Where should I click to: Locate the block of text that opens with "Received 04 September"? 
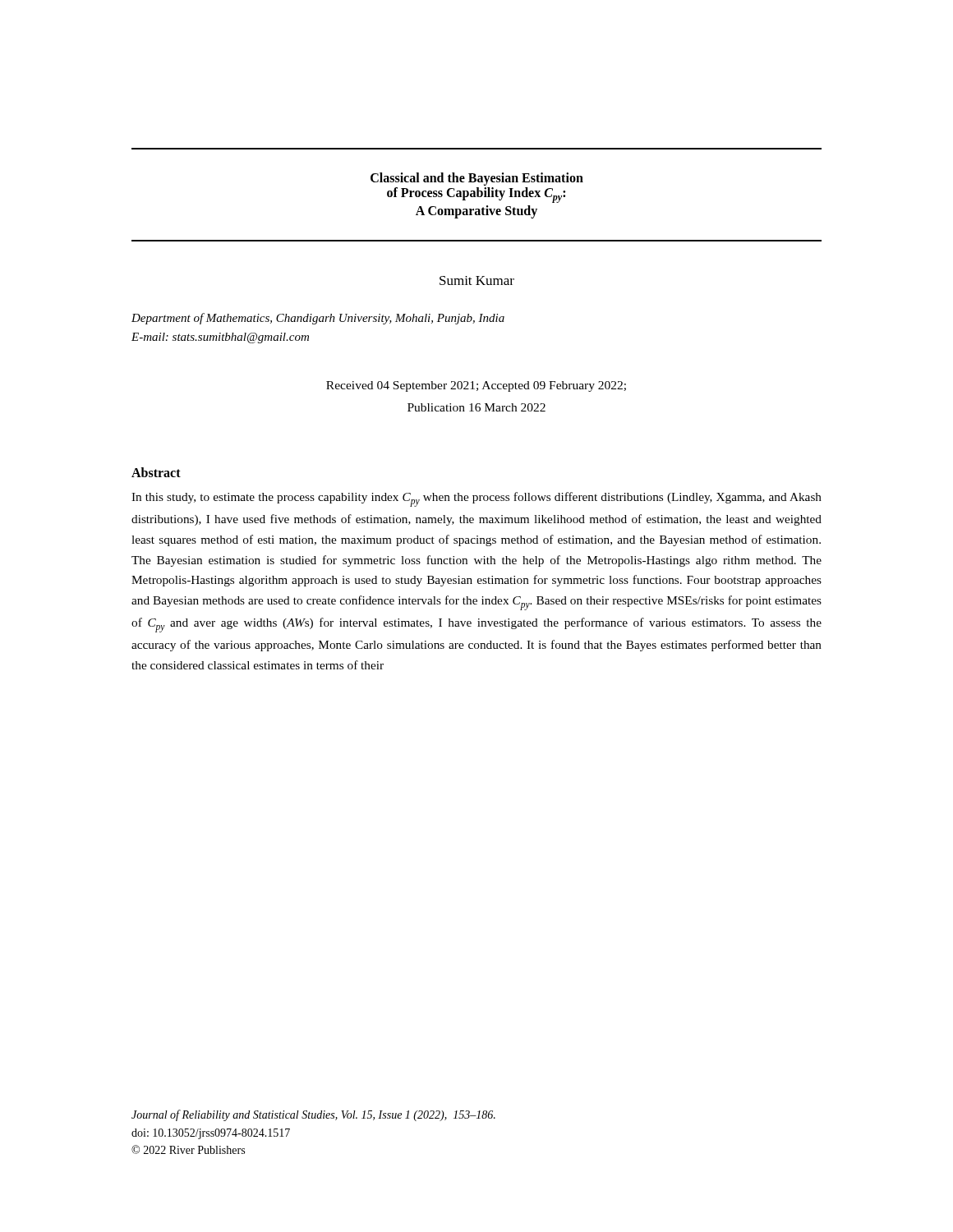[x=476, y=396]
